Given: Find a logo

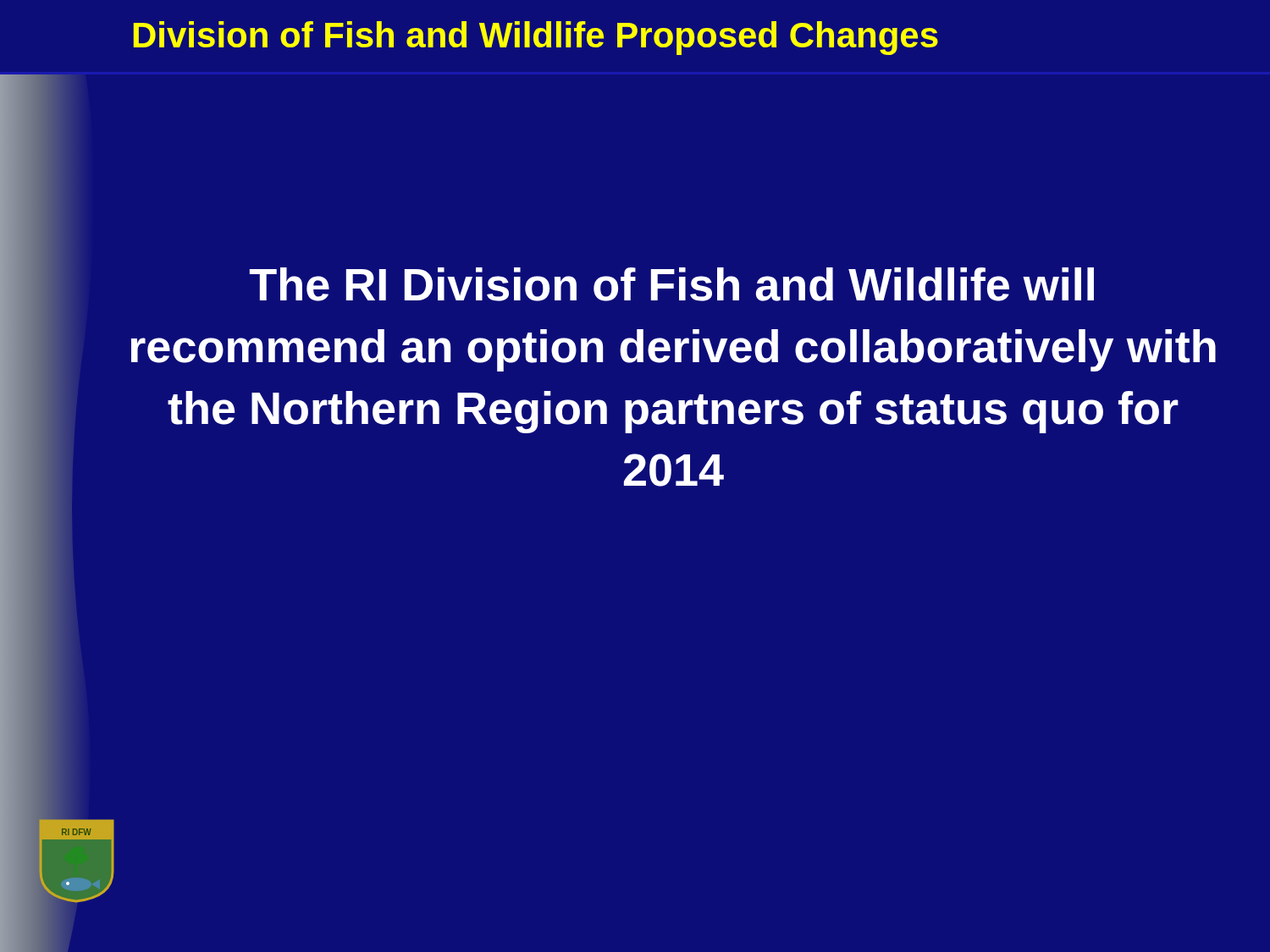Looking at the screenshot, I should 77,861.
